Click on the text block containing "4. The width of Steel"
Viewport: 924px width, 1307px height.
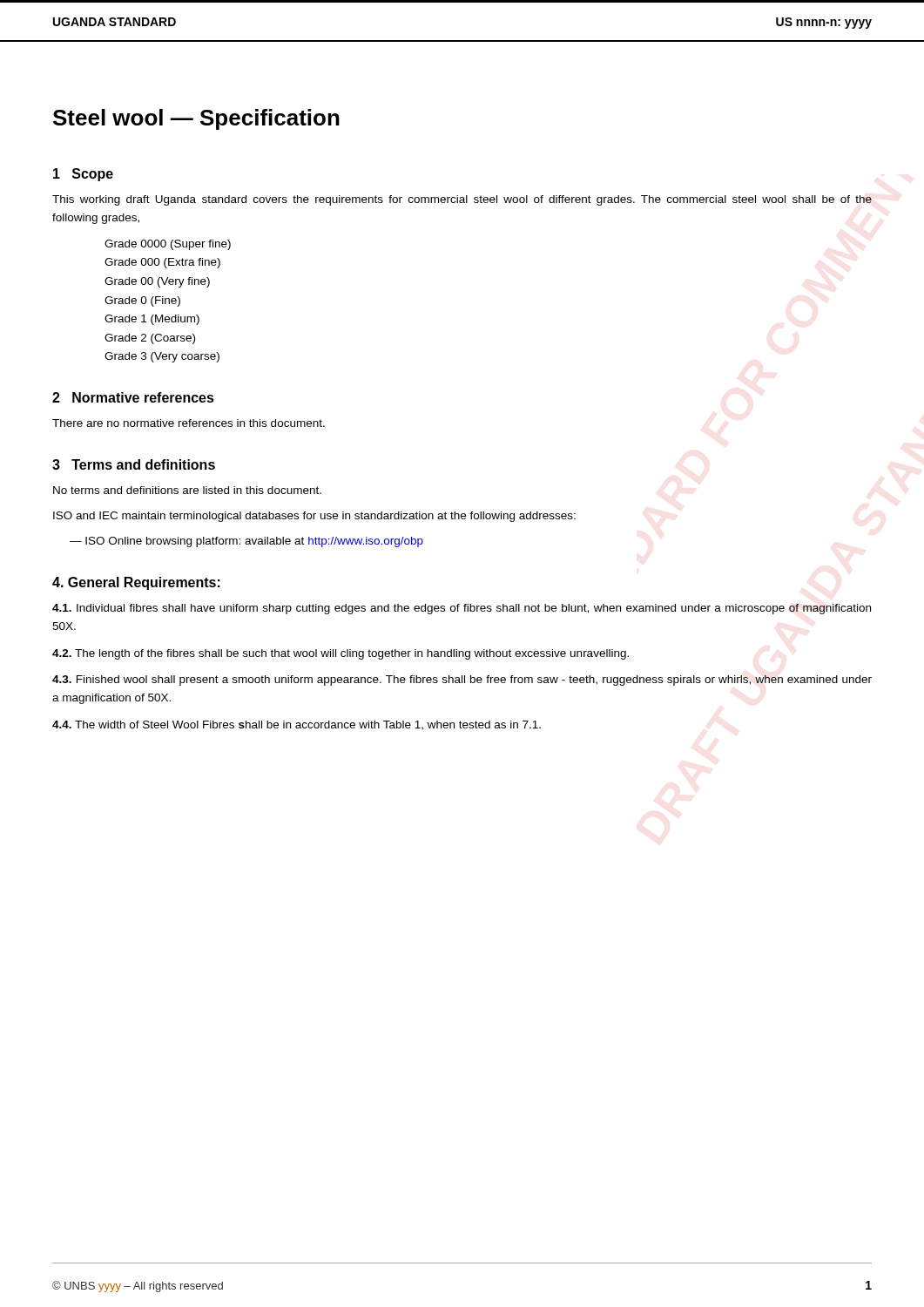297,725
